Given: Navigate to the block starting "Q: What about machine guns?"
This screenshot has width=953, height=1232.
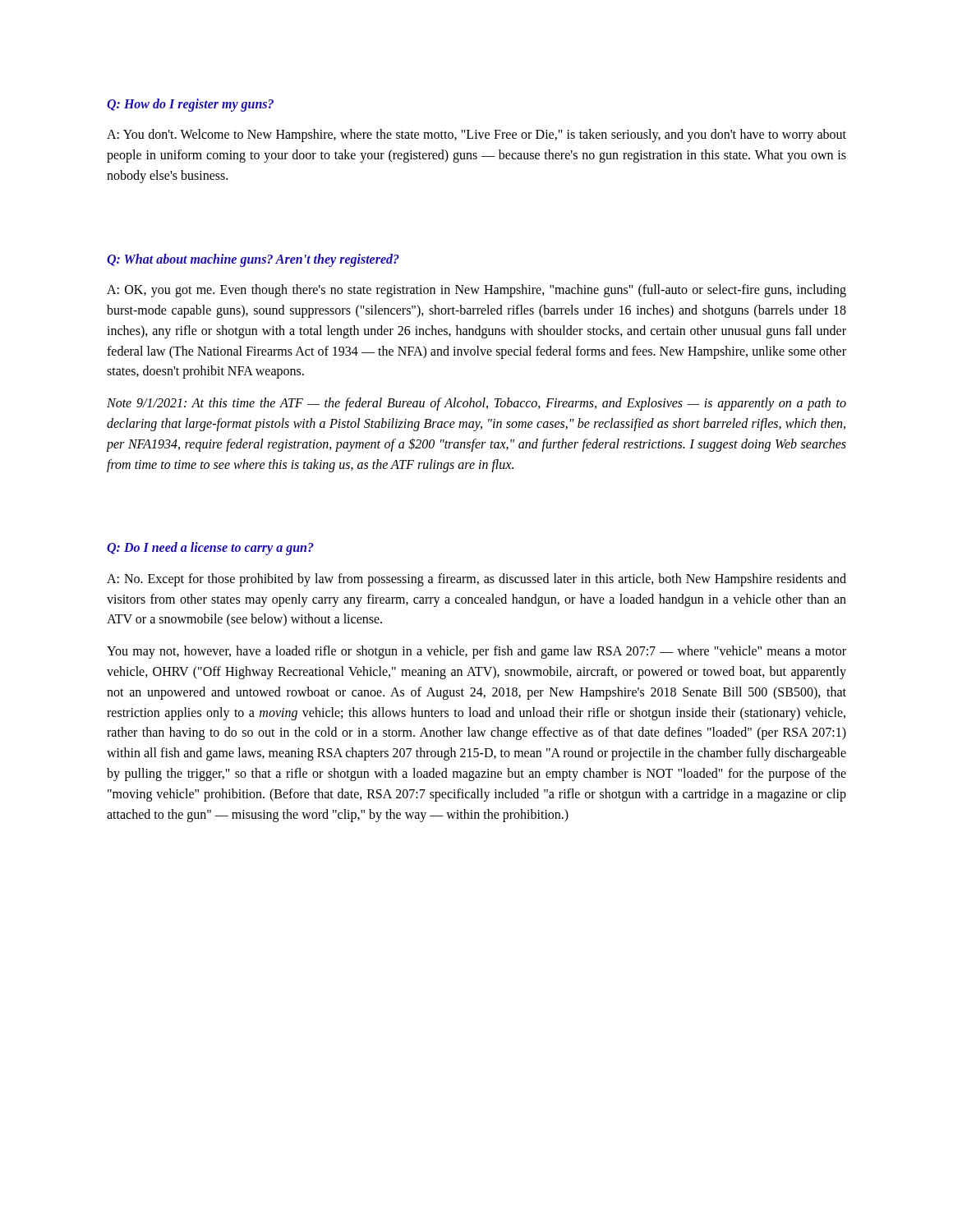Looking at the screenshot, I should point(253,259).
